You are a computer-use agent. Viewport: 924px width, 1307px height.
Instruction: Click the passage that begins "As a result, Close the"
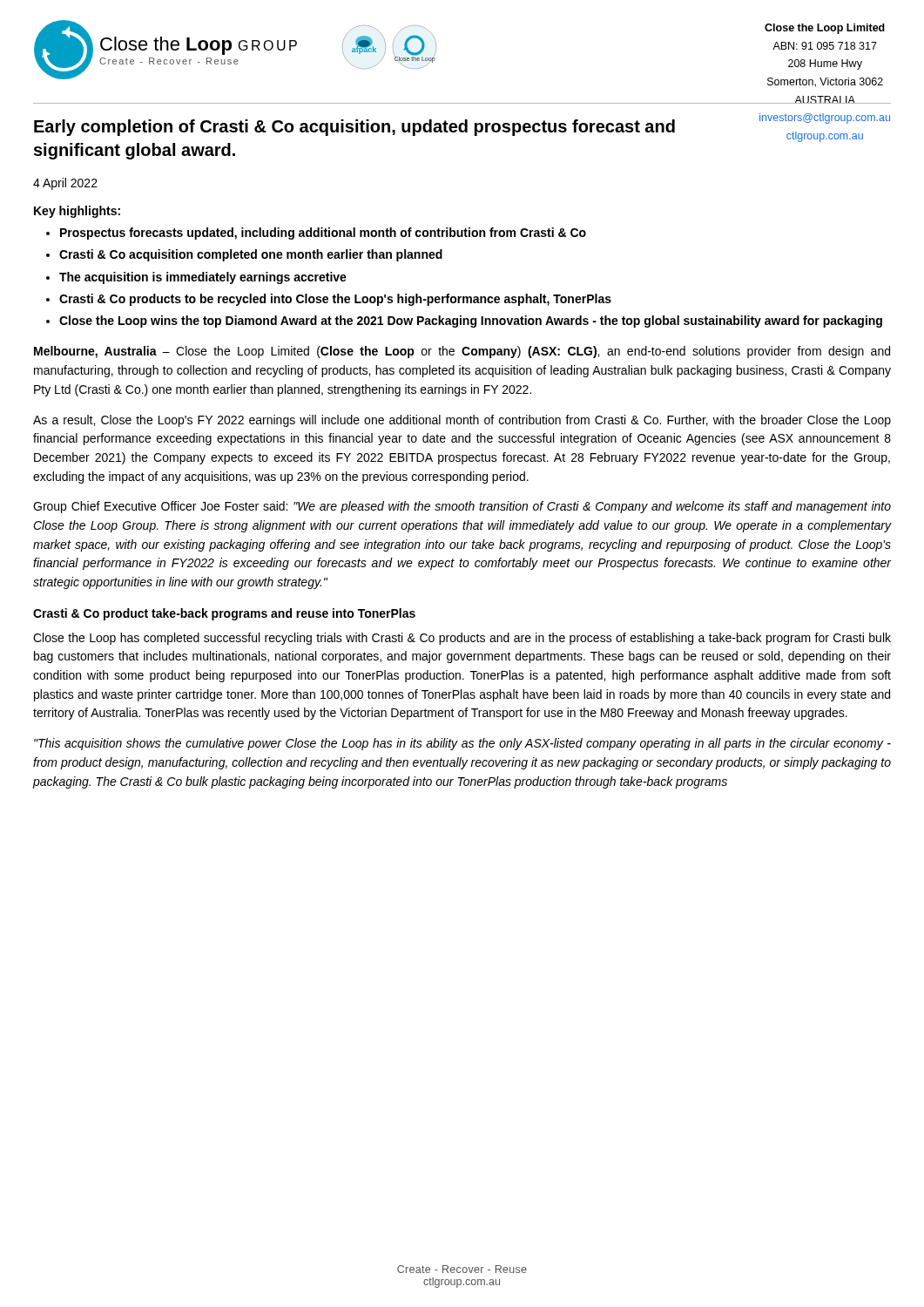[x=462, y=448]
